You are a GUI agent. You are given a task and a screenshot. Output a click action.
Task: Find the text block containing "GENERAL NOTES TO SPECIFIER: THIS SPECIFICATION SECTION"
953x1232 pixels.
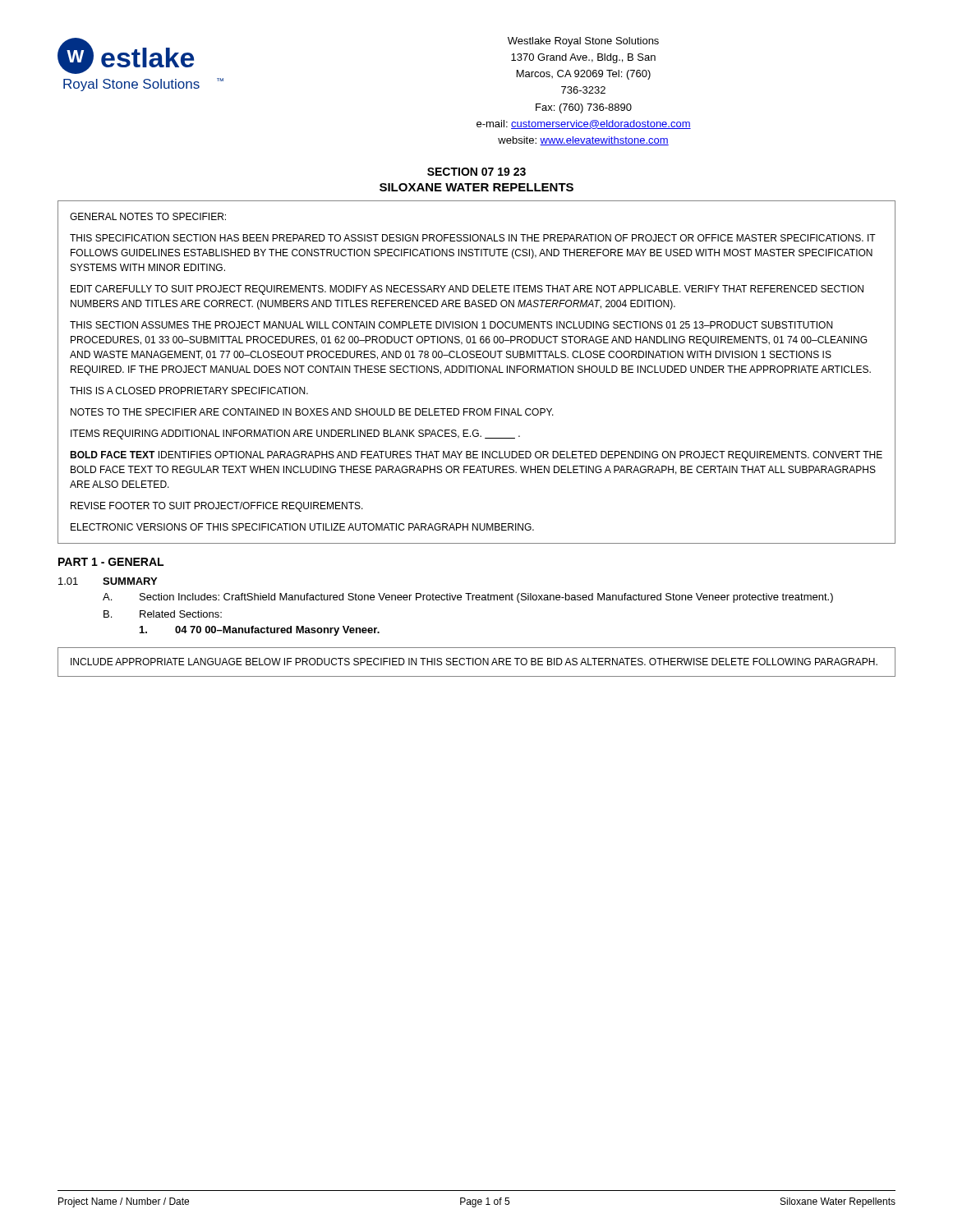476,372
